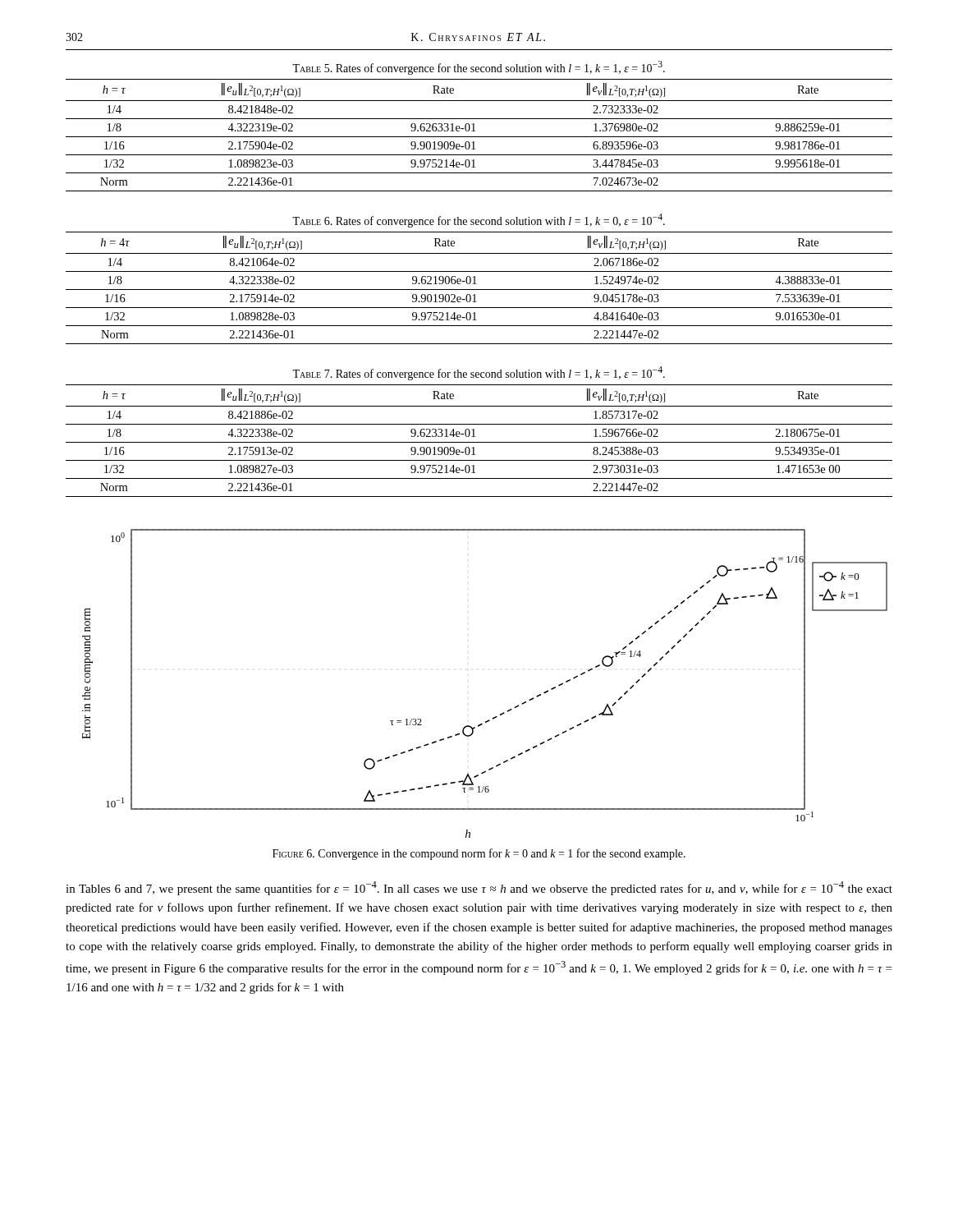Find the caption containing "Table 5. Rates"
958x1232 pixels.
[x=479, y=67]
